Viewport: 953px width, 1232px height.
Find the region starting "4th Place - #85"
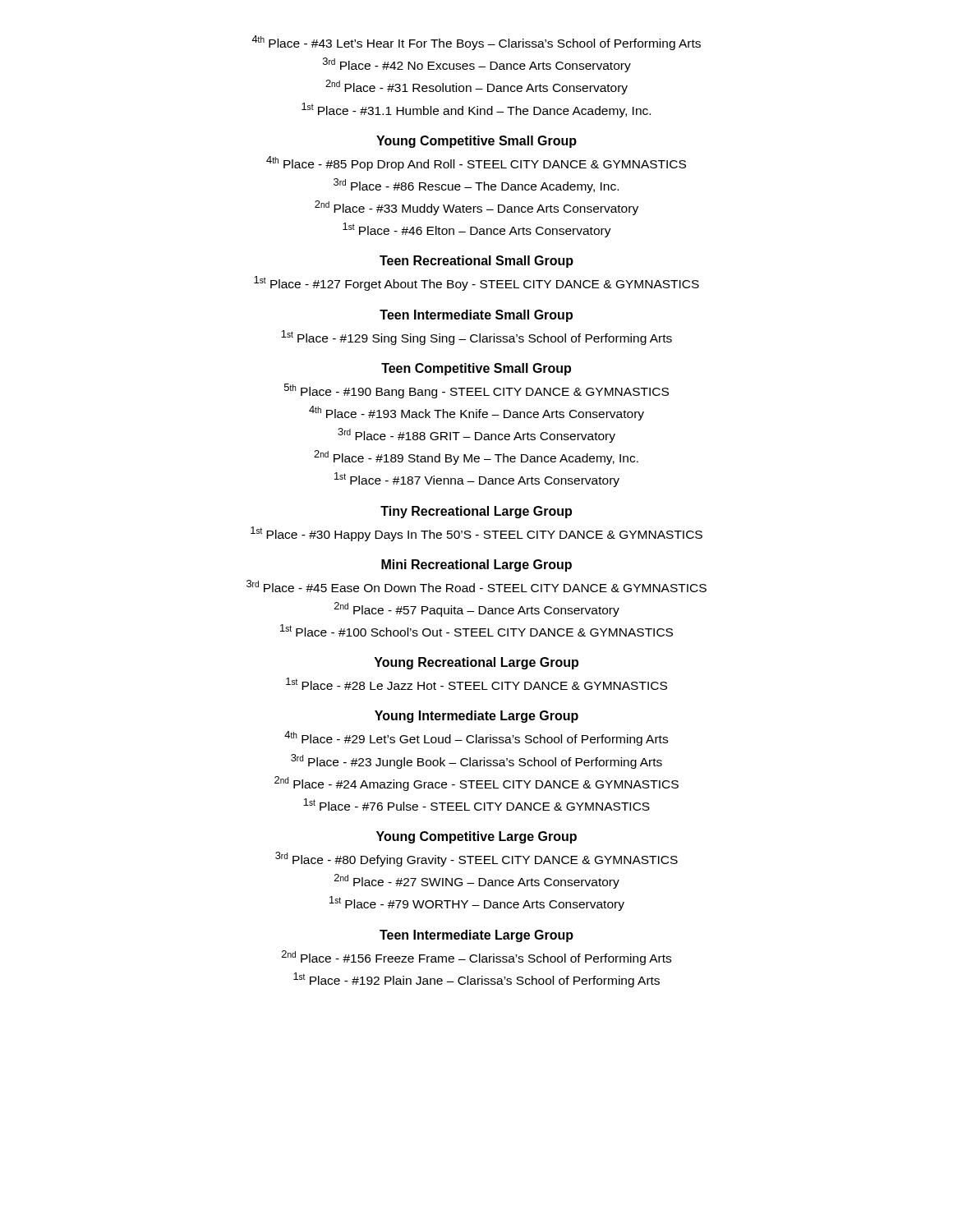pyautogui.click(x=476, y=162)
